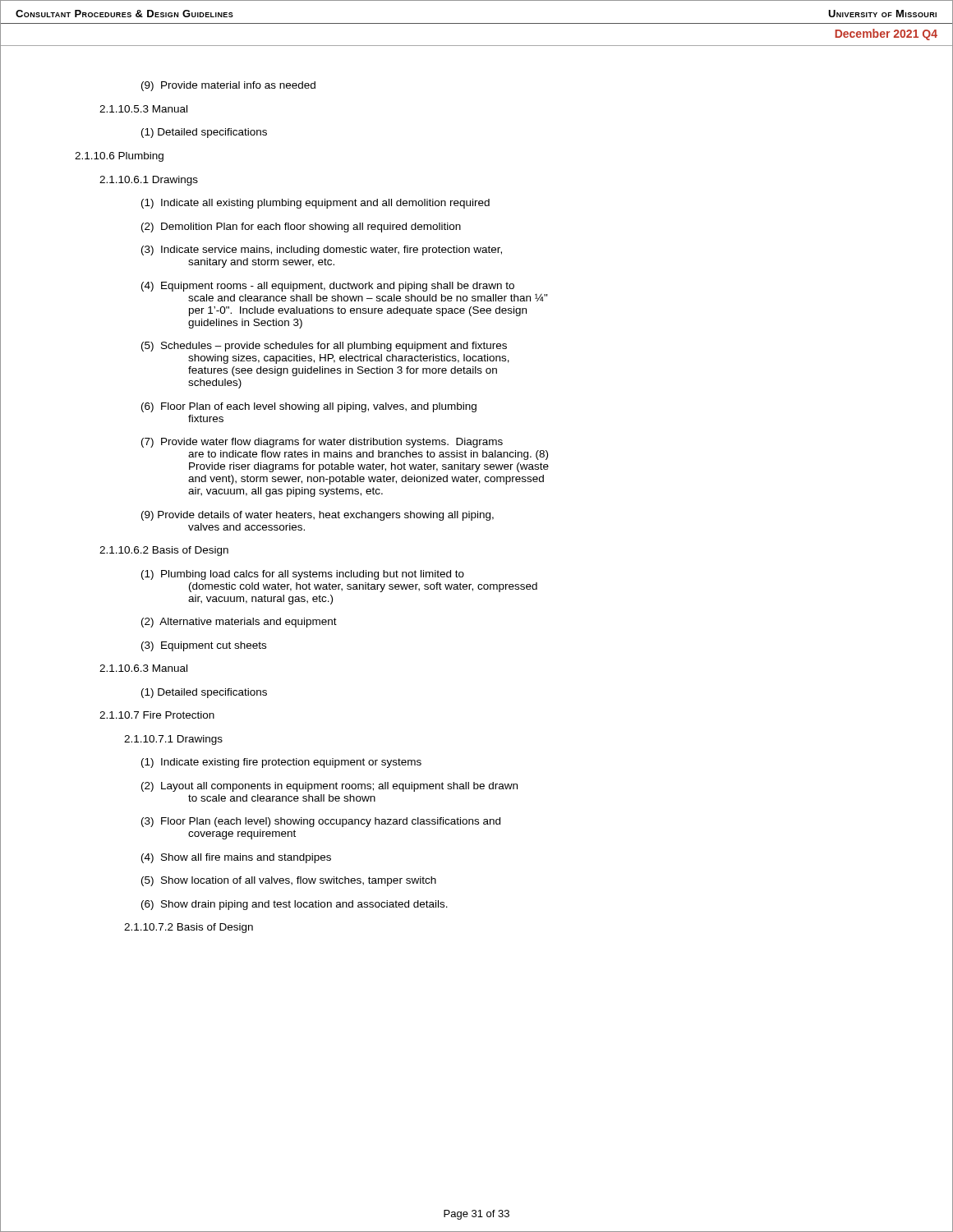Viewport: 953px width, 1232px height.
Task: Find "(3) Equipment cut sheets" on this page
Action: coord(204,646)
